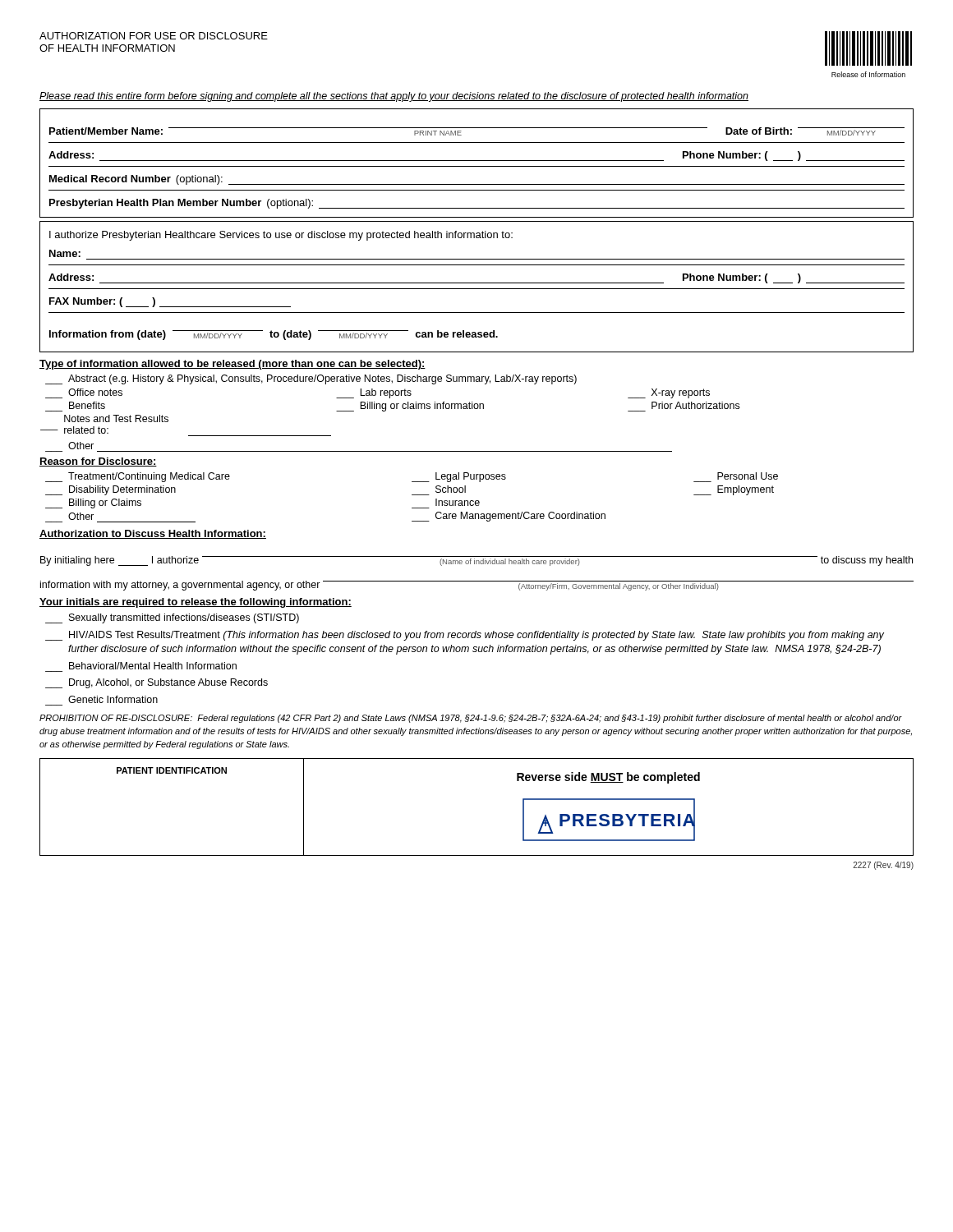This screenshot has width=953, height=1232.
Task: Locate the section header with the text "Type of information"
Action: pyautogui.click(x=232, y=363)
